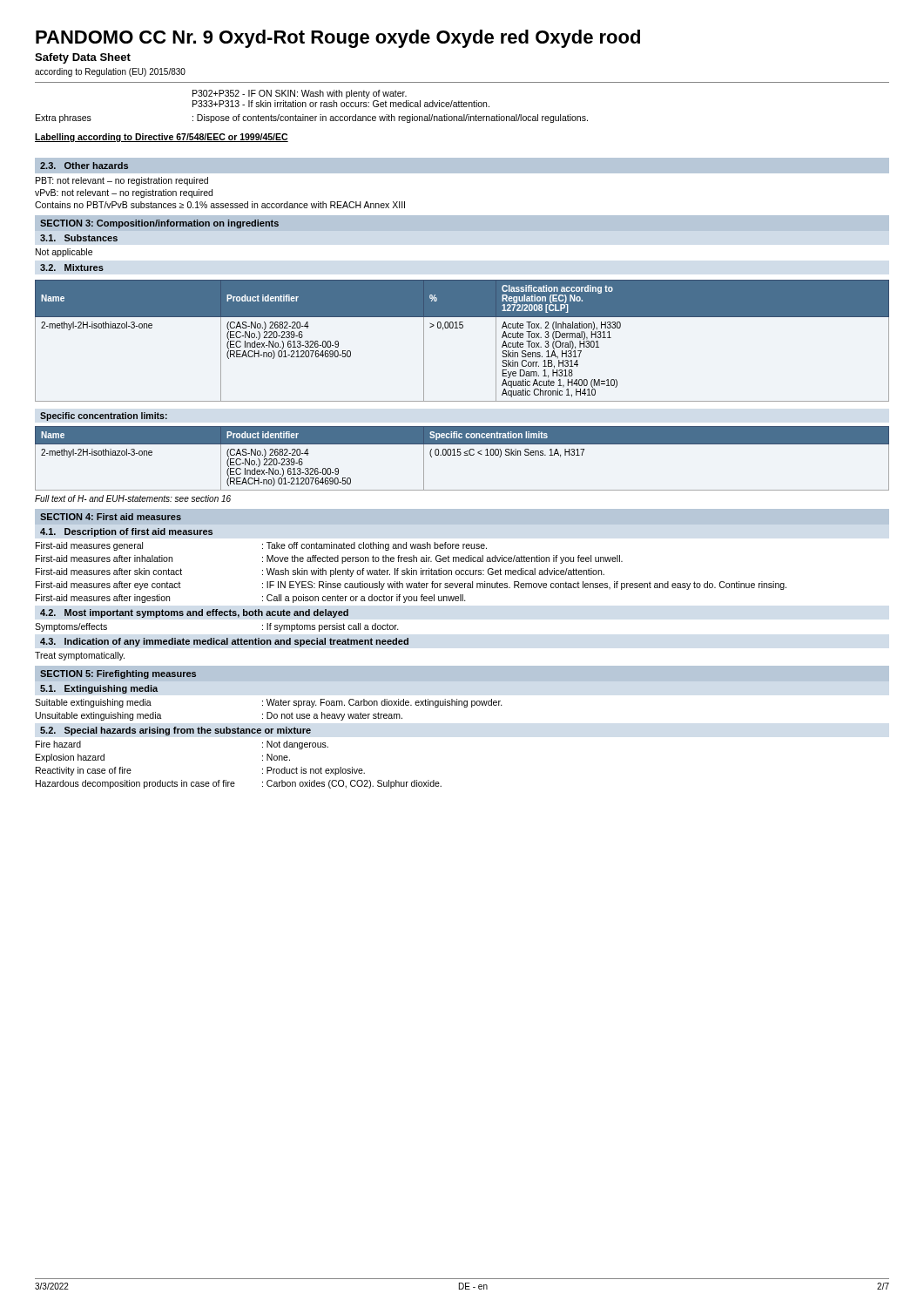The width and height of the screenshot is (924, 1307).
Task: Select the block starting "Specific concentration limits:"
Action: [462, 416]
